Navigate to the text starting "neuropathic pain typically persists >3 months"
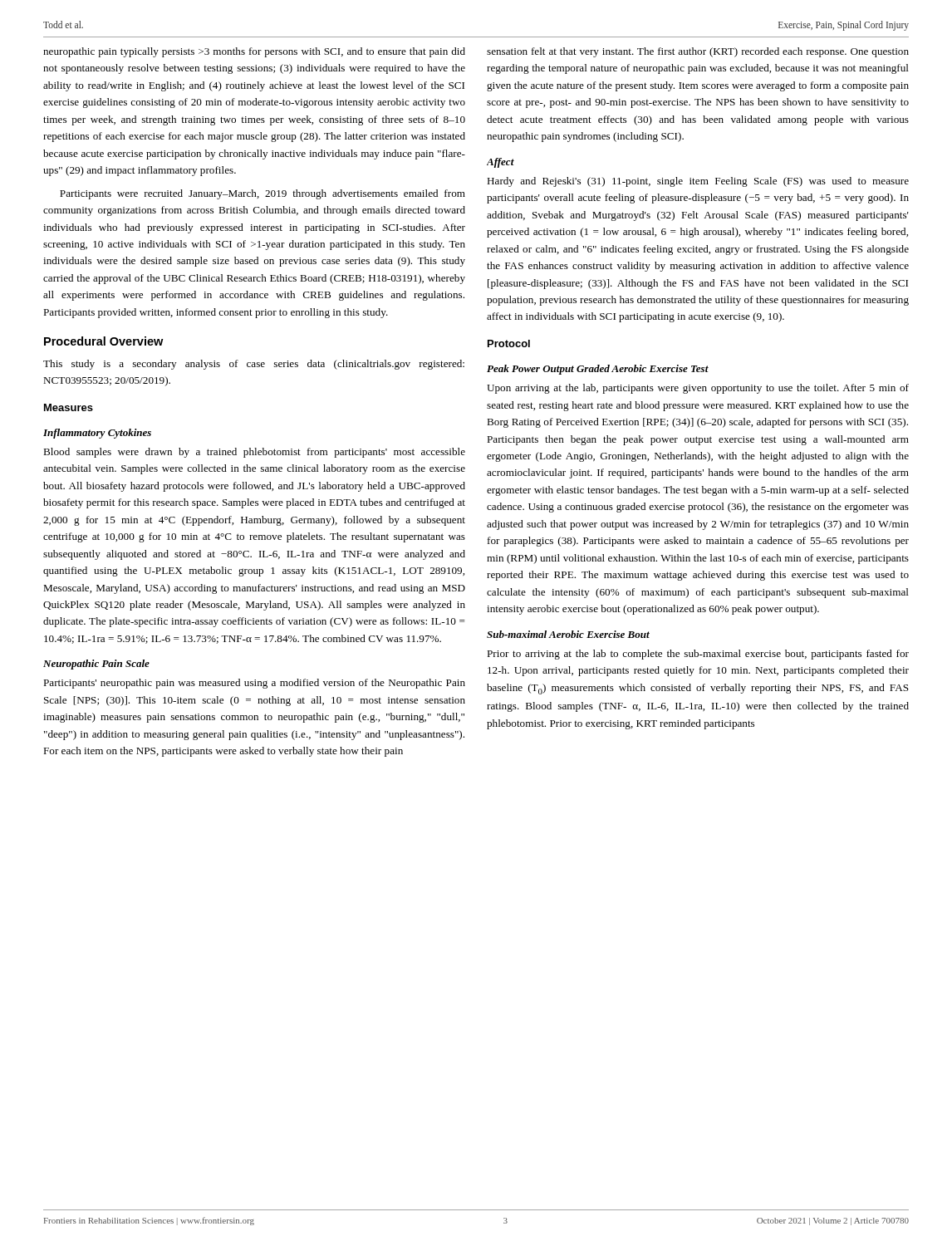 [x=254, y=111]
